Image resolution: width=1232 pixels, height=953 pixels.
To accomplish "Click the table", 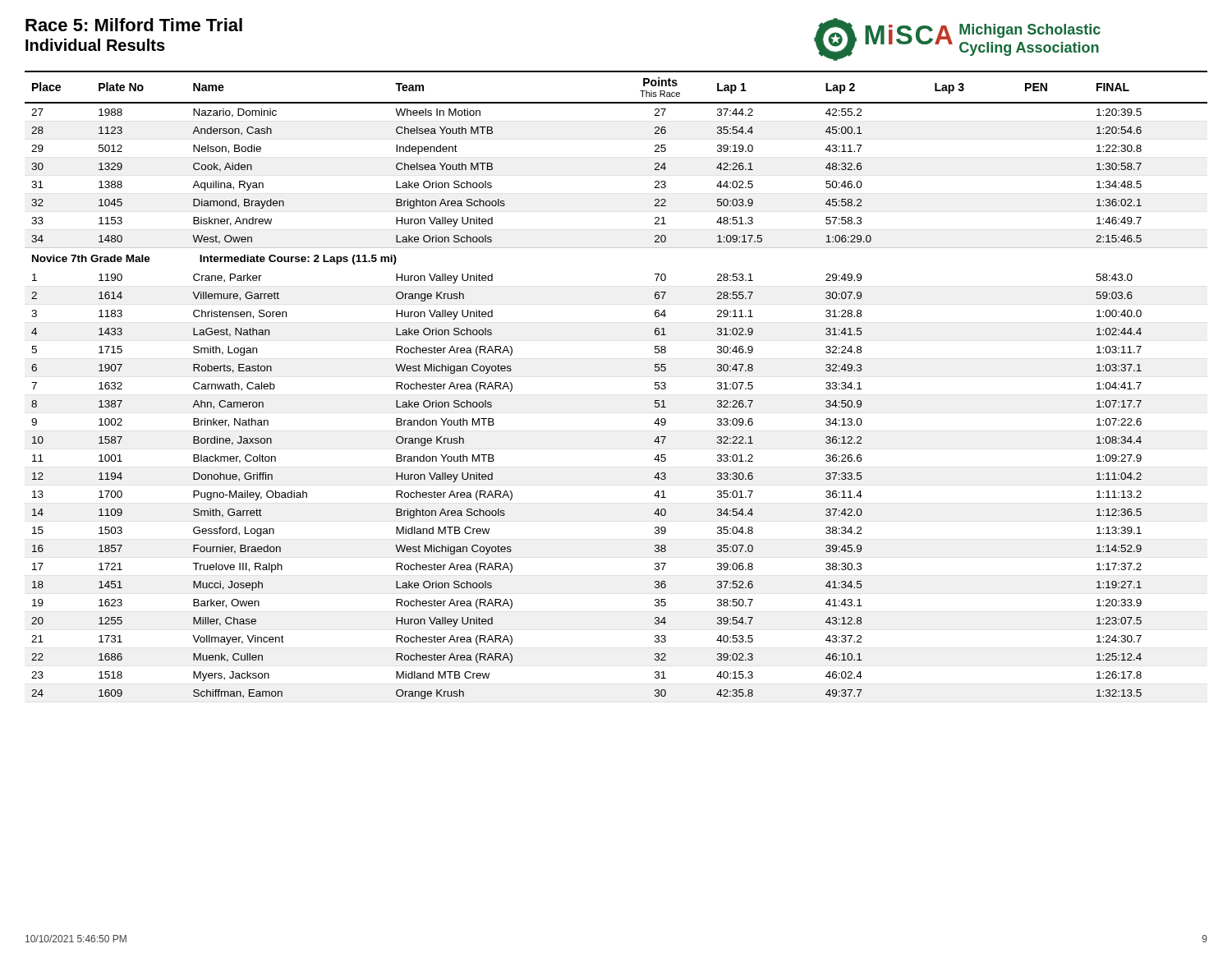I will click(x=616, y=387).
